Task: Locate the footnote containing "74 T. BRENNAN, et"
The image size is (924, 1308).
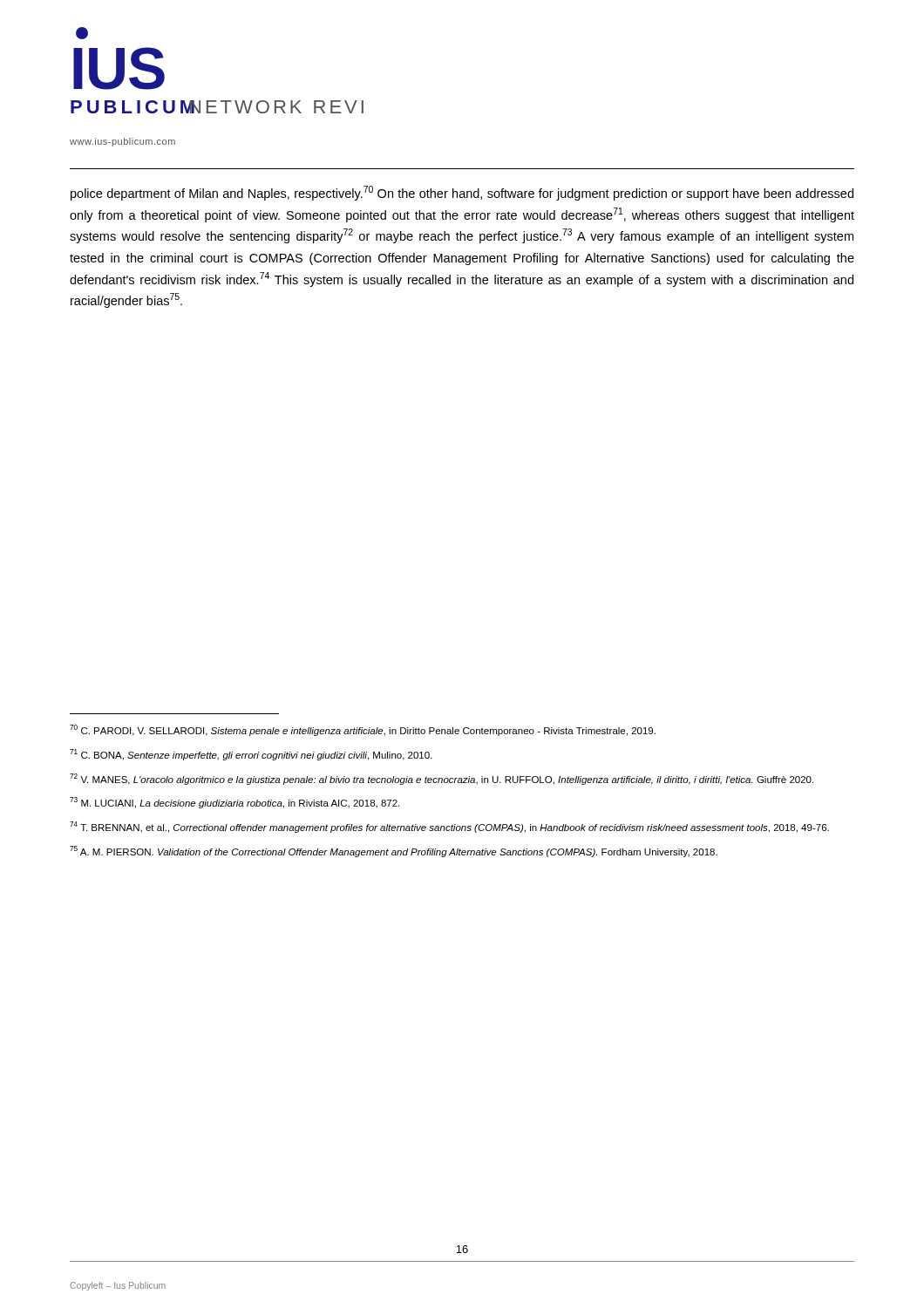Action: coord(450,827)
